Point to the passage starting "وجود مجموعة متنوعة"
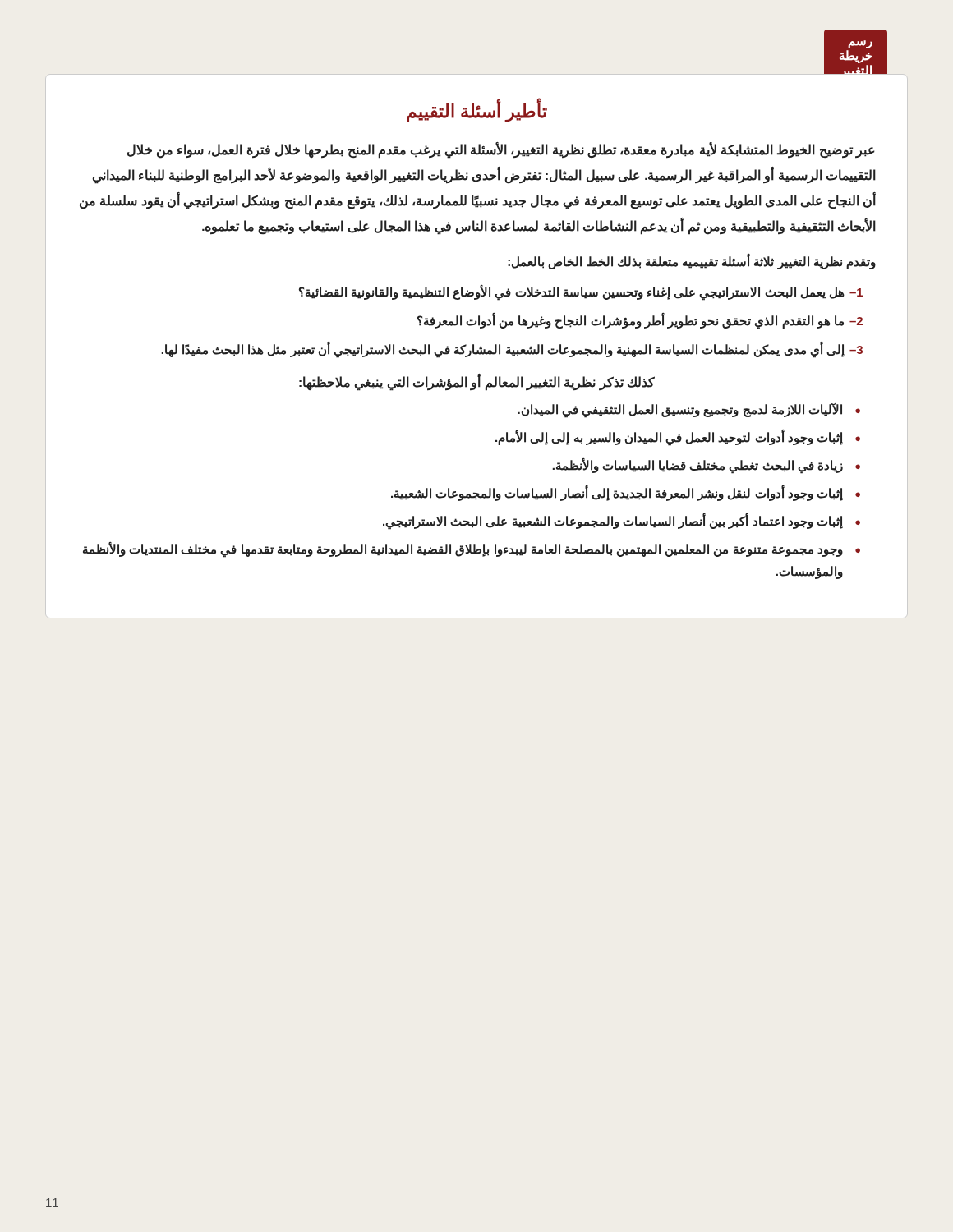This screenshot has width=953, height=1232. point(463,560)
